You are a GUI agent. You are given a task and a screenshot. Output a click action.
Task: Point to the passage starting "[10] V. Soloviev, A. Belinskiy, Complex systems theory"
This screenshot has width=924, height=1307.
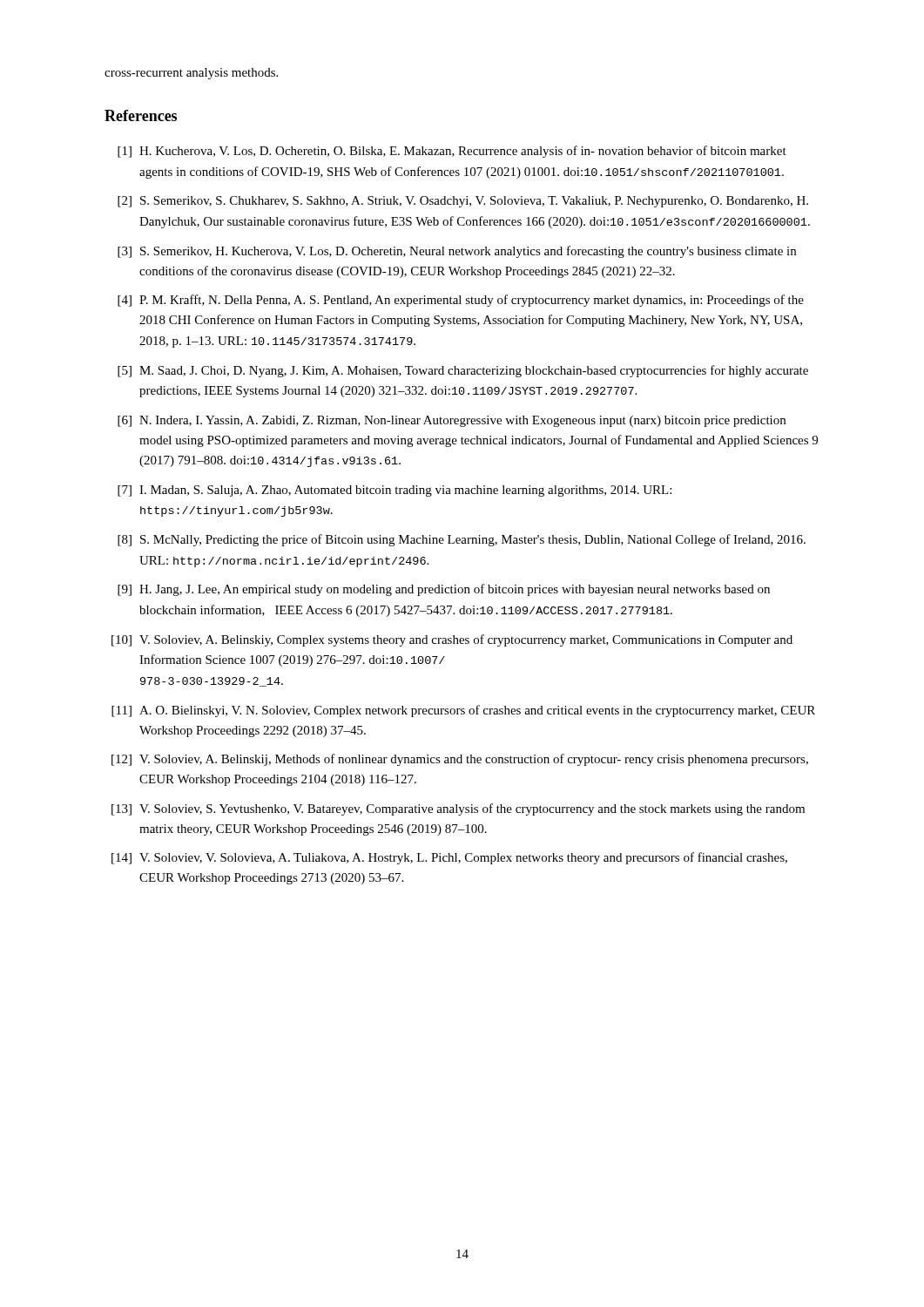click(452, 640)
